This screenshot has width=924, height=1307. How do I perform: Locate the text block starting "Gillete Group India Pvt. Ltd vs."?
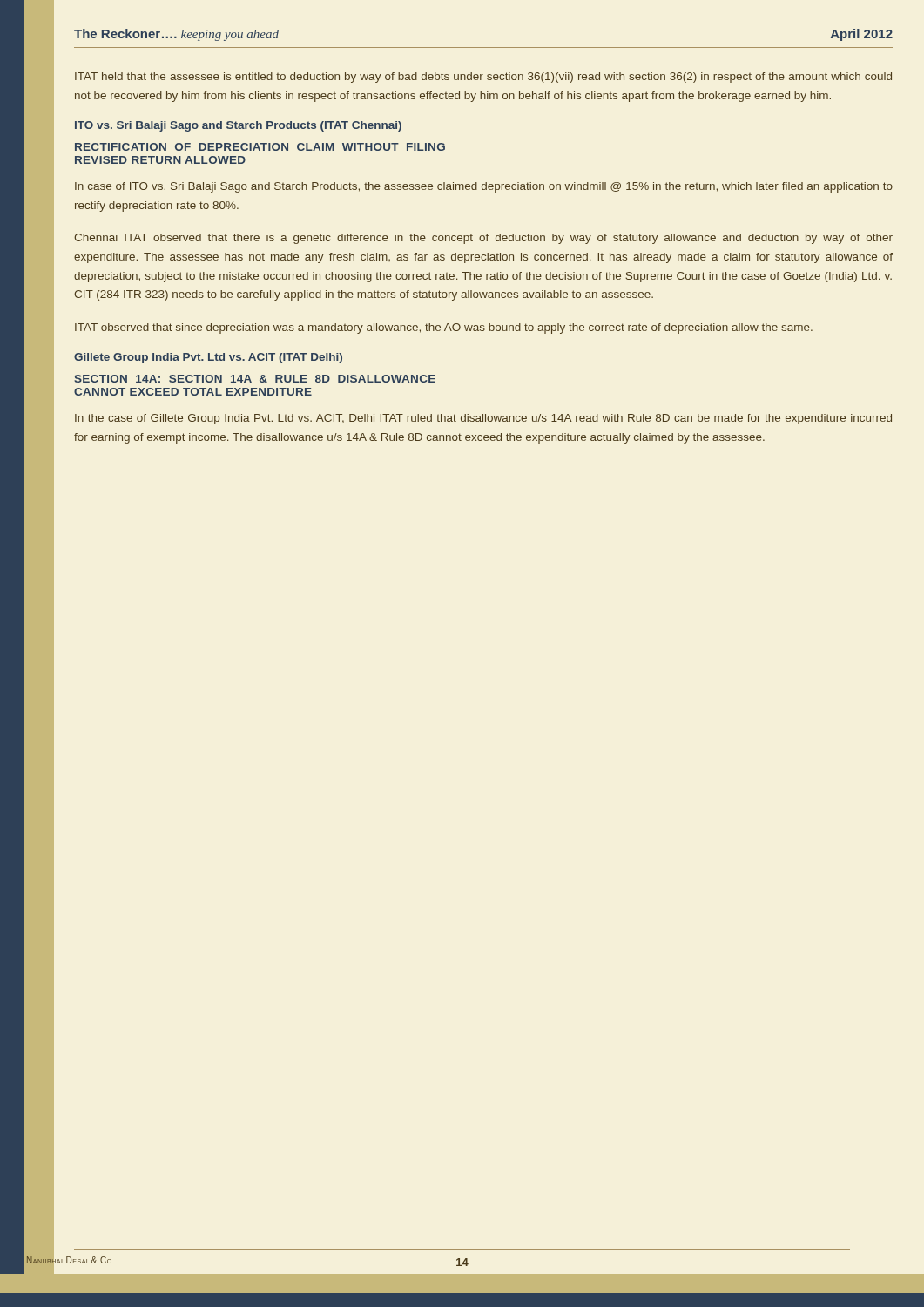tap(208, 357)
